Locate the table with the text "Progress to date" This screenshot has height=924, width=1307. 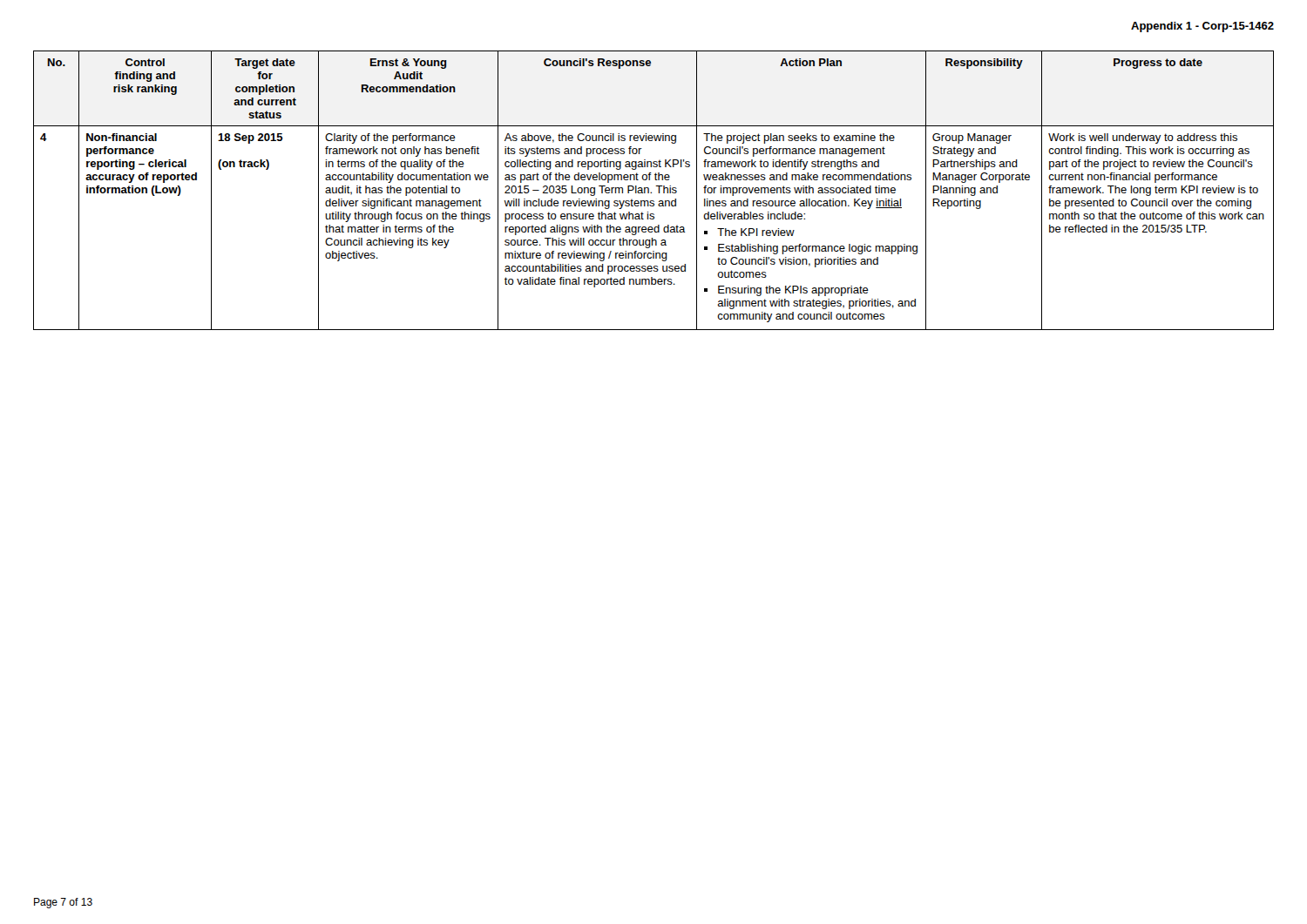(x=654, y=466)
